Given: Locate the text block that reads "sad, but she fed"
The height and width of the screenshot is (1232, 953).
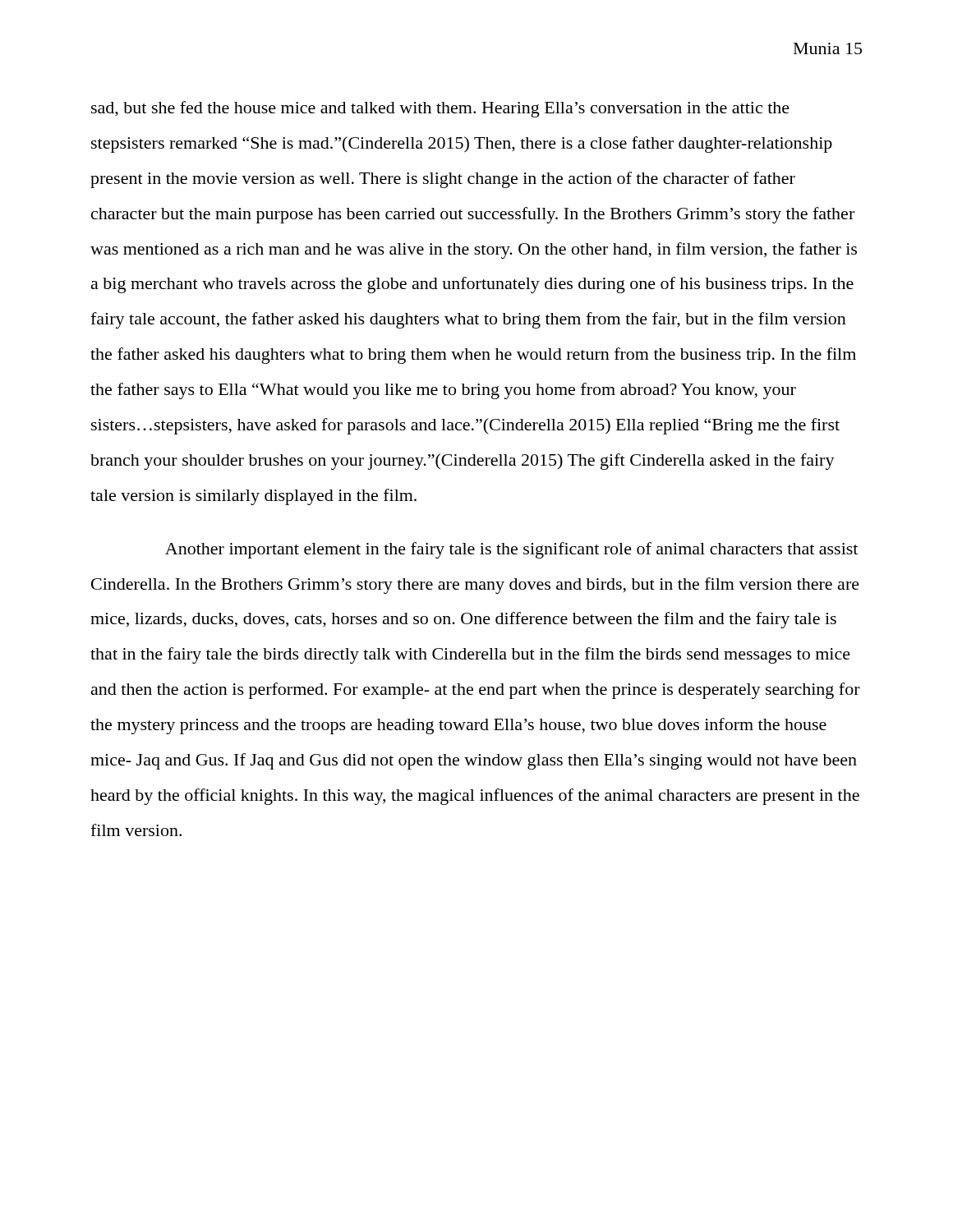Looking at the screenshot, I should [440, 109].
